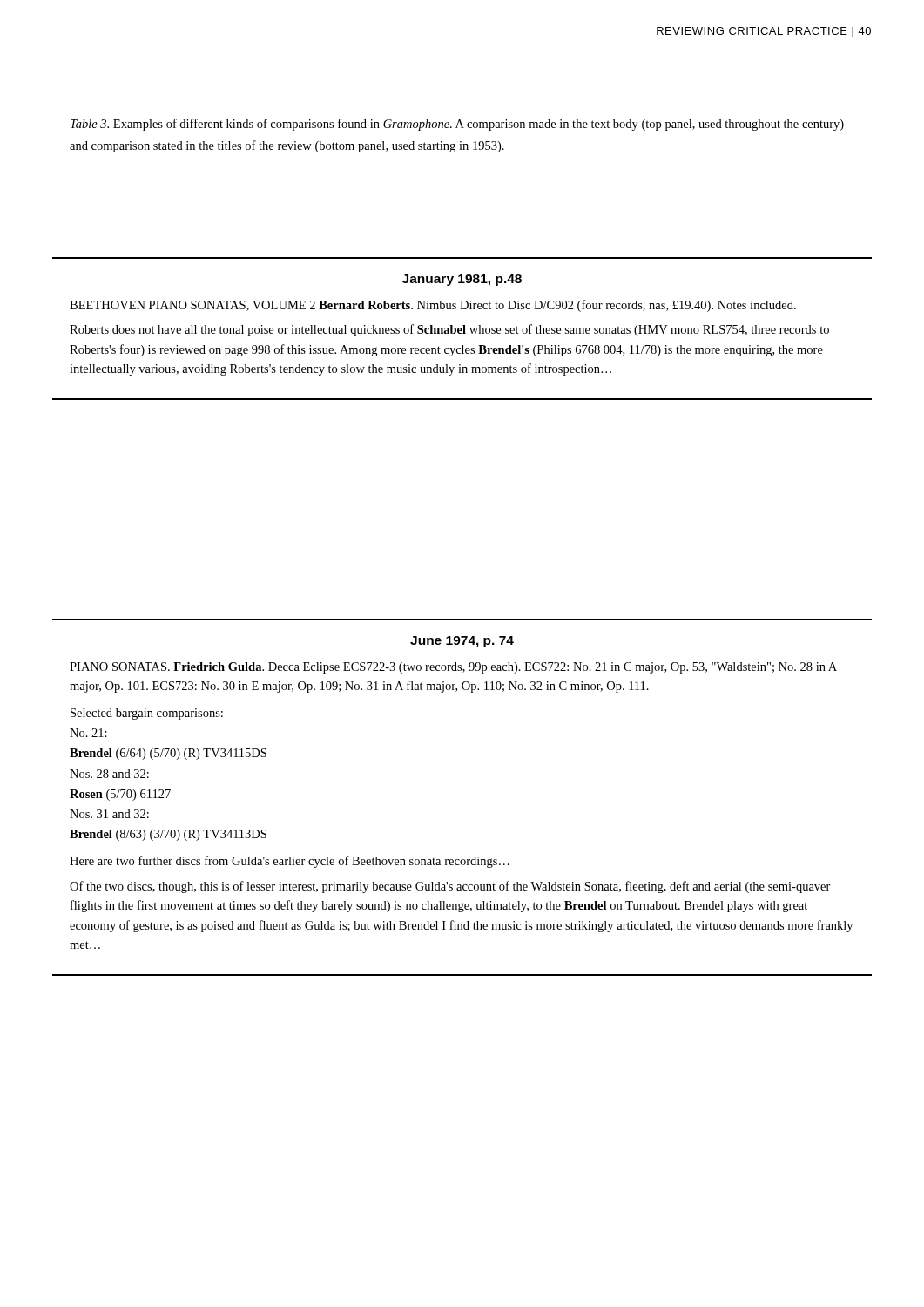The width and height of the screenshot is (924, 1307).
Task: Click on the passage starting "June 1974, p. 74"
Action: pyautogui.click(x=462, y=640)
